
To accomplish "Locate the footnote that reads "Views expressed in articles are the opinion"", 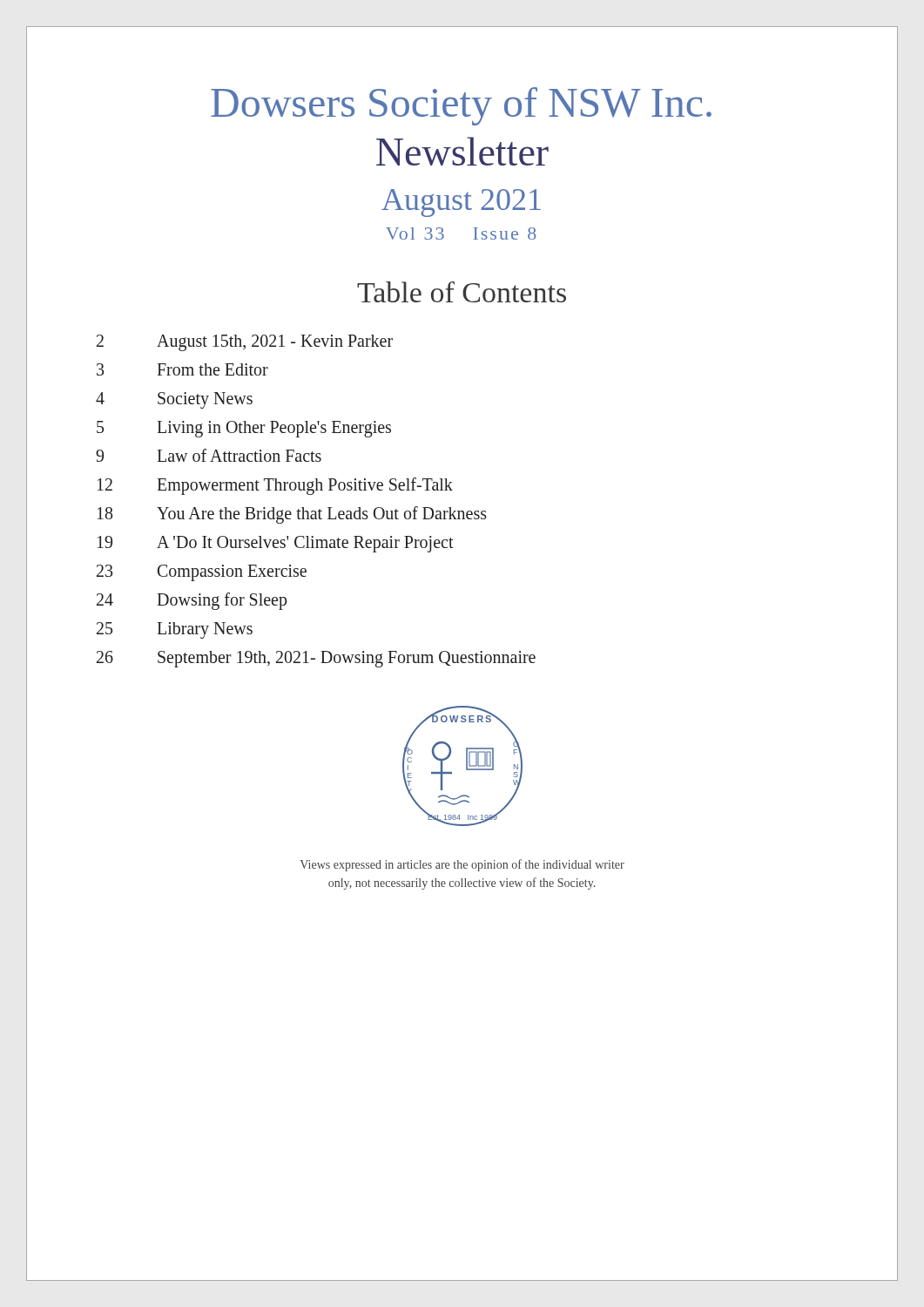I will coord(462,874).
